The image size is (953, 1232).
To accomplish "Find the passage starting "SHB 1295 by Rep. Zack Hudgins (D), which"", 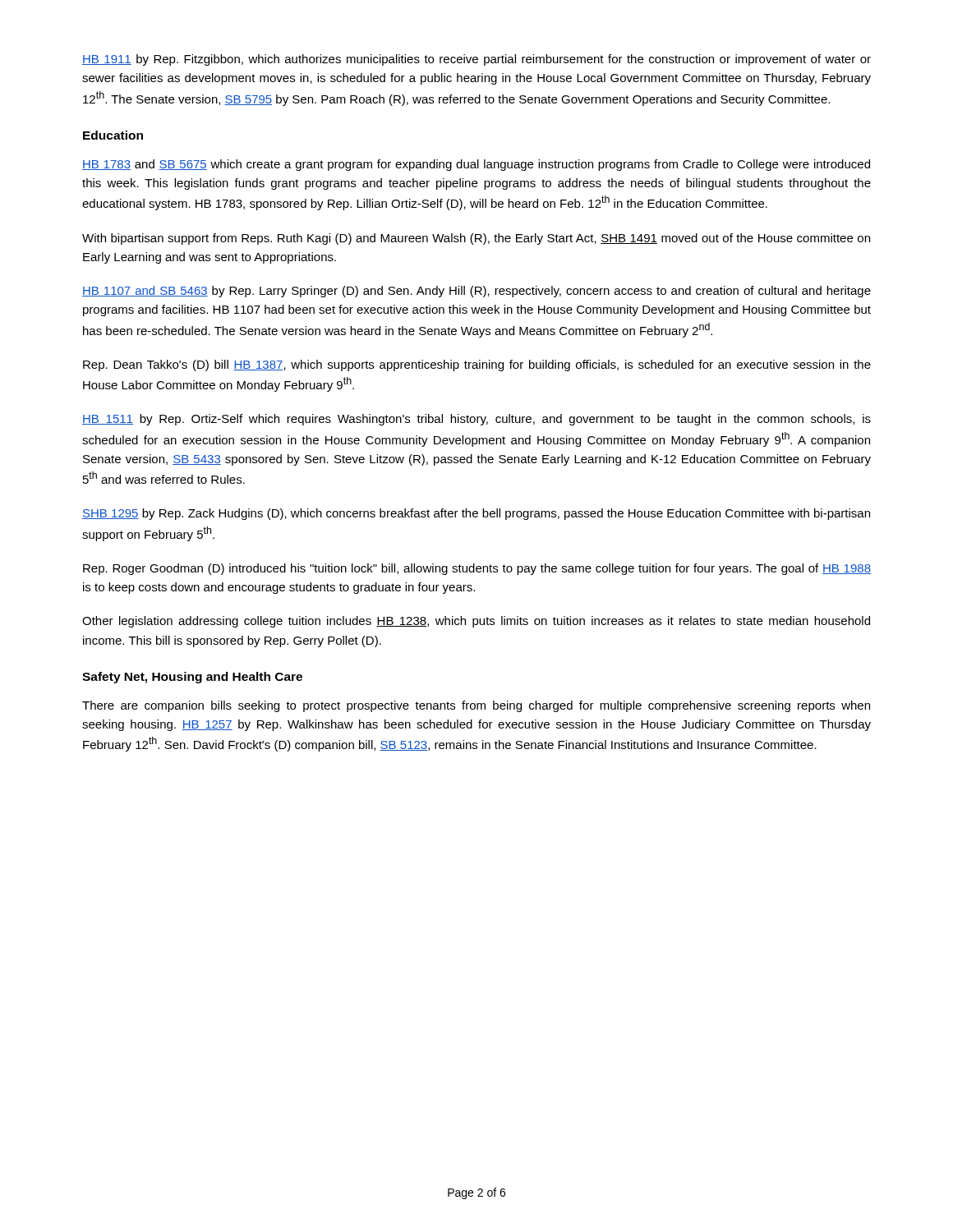I will coord(476,523).
